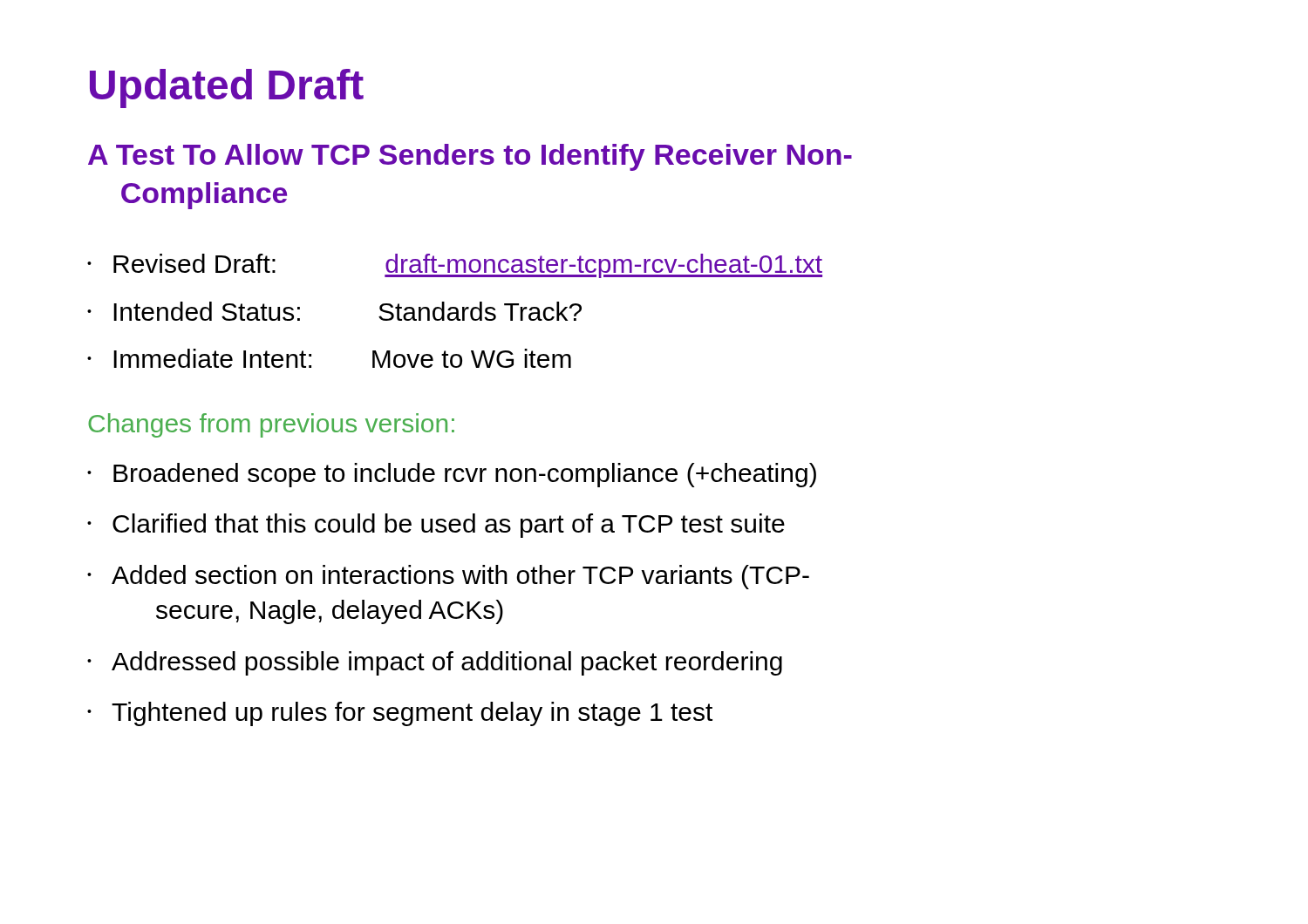Point to "Updated Draft"

(x=226, y=85)
